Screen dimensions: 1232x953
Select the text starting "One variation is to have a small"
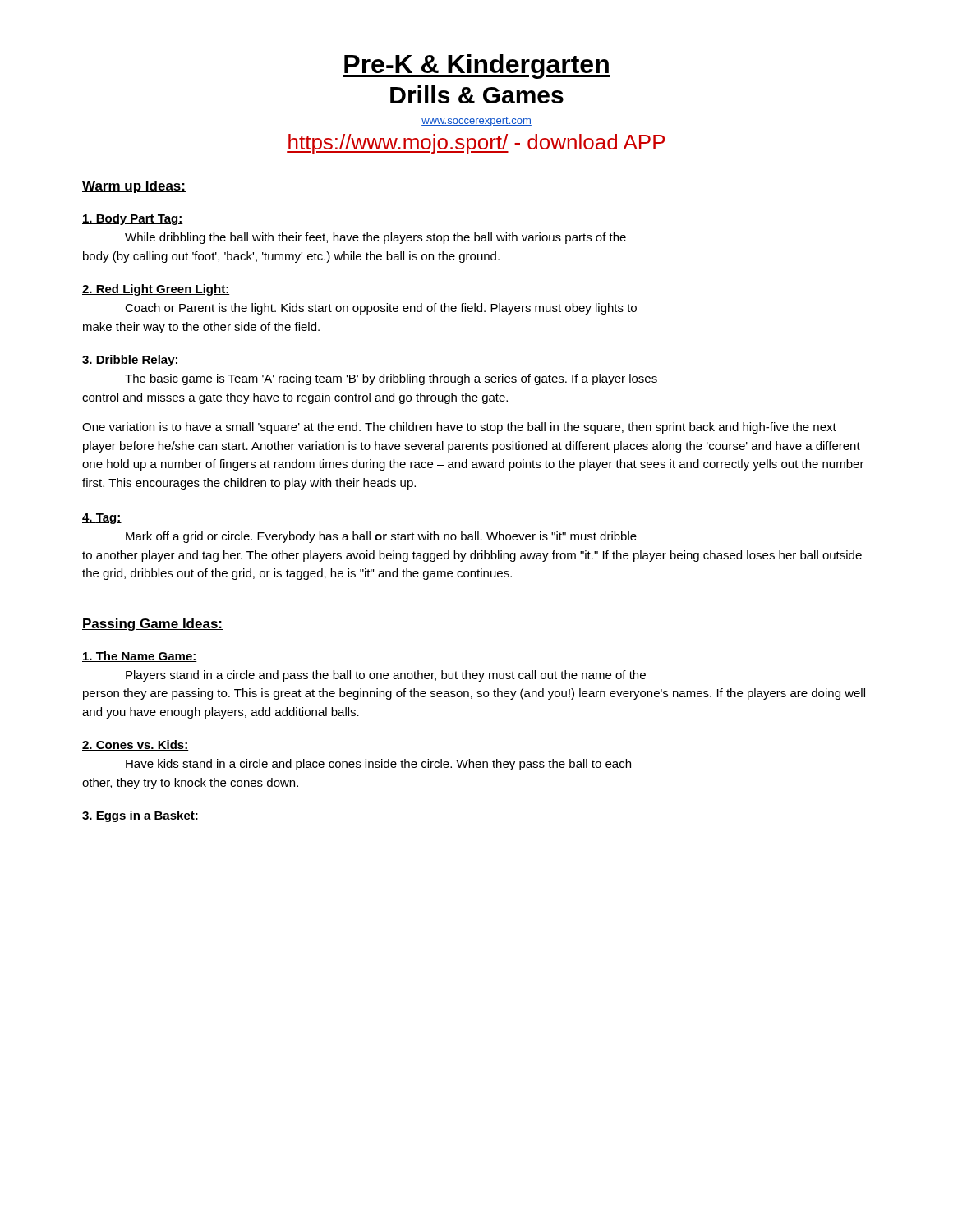pos(473,454)
